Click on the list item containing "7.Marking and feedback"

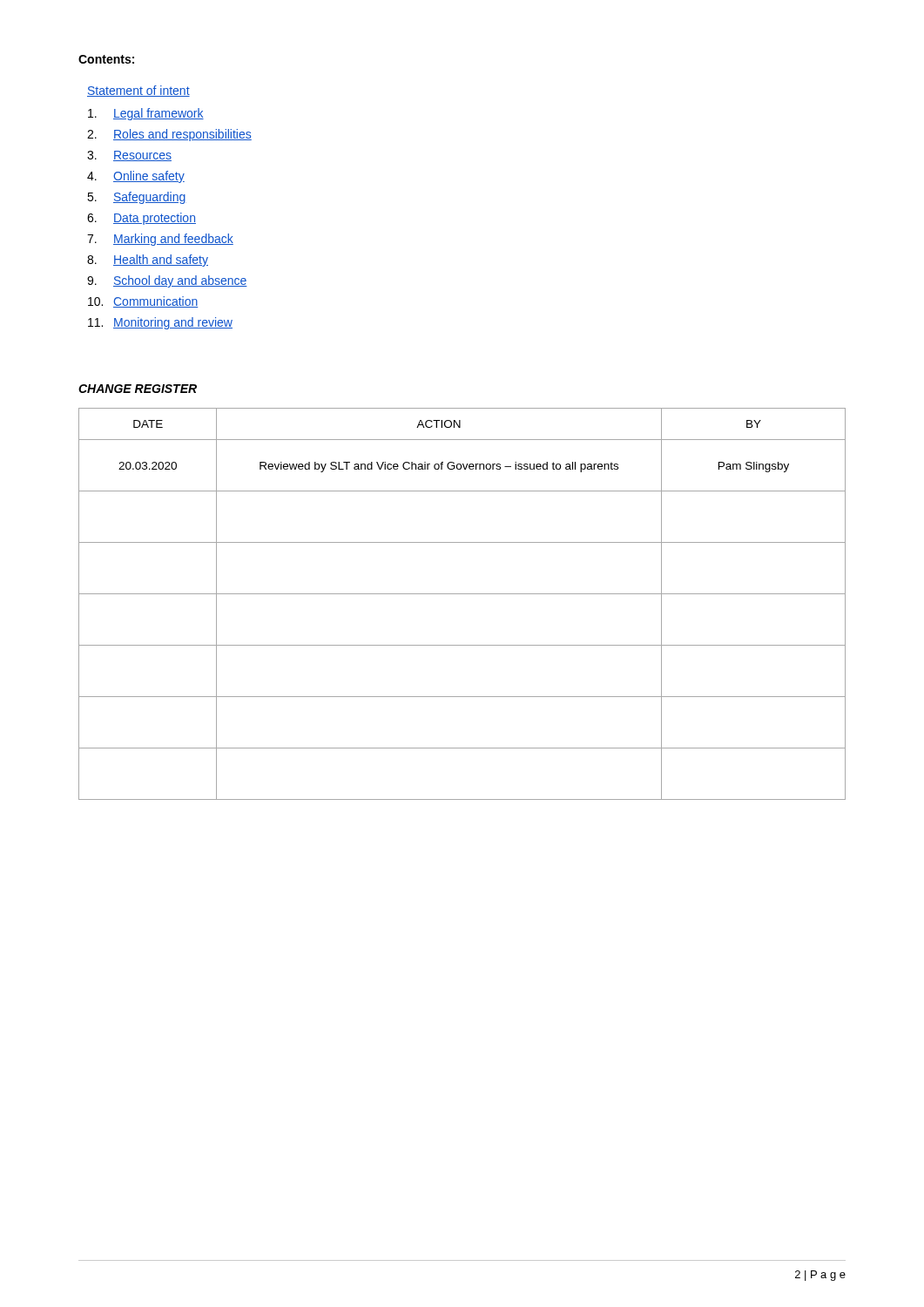[x=160, y=239]
